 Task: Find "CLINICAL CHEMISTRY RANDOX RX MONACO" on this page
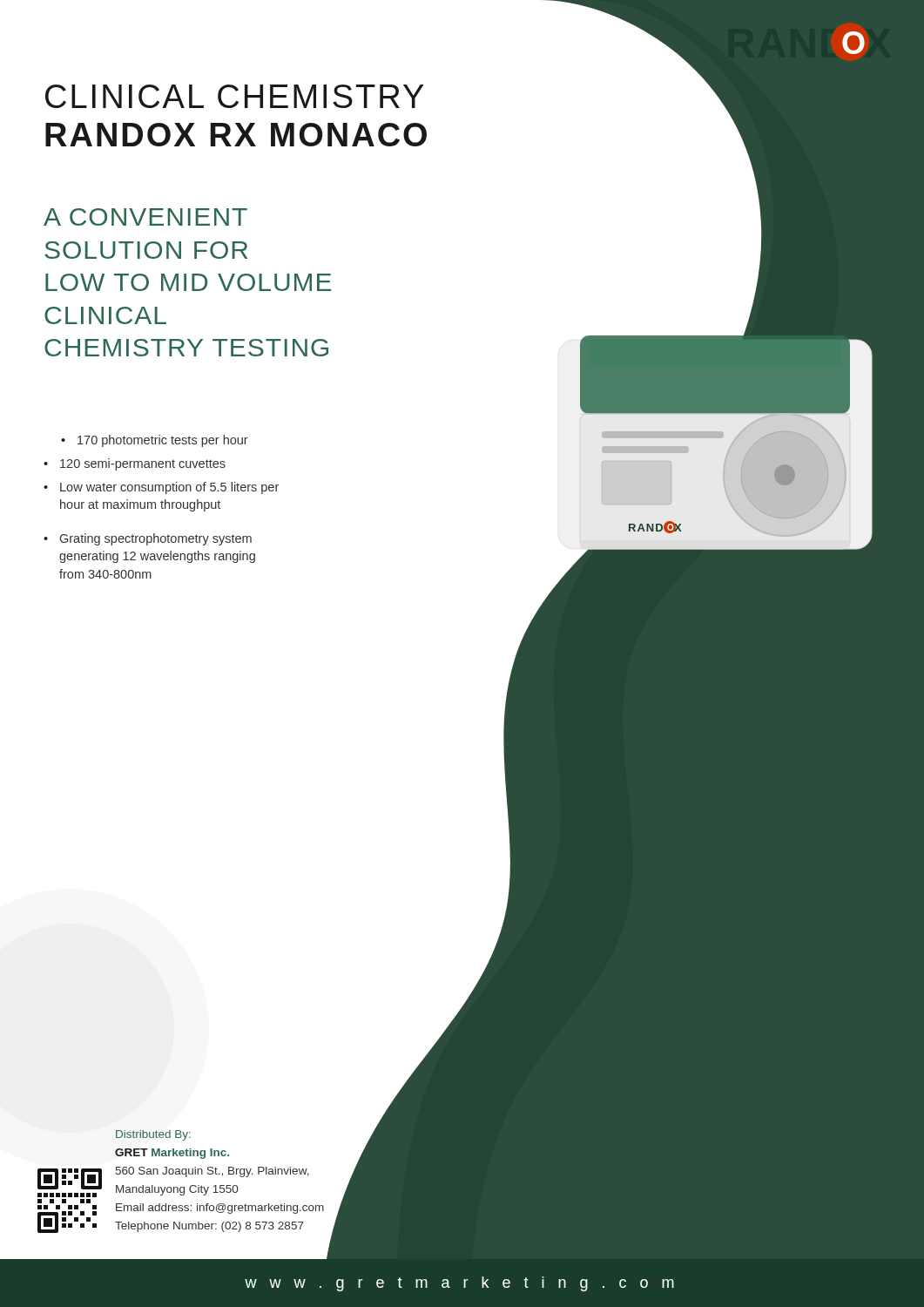point(244,116)
